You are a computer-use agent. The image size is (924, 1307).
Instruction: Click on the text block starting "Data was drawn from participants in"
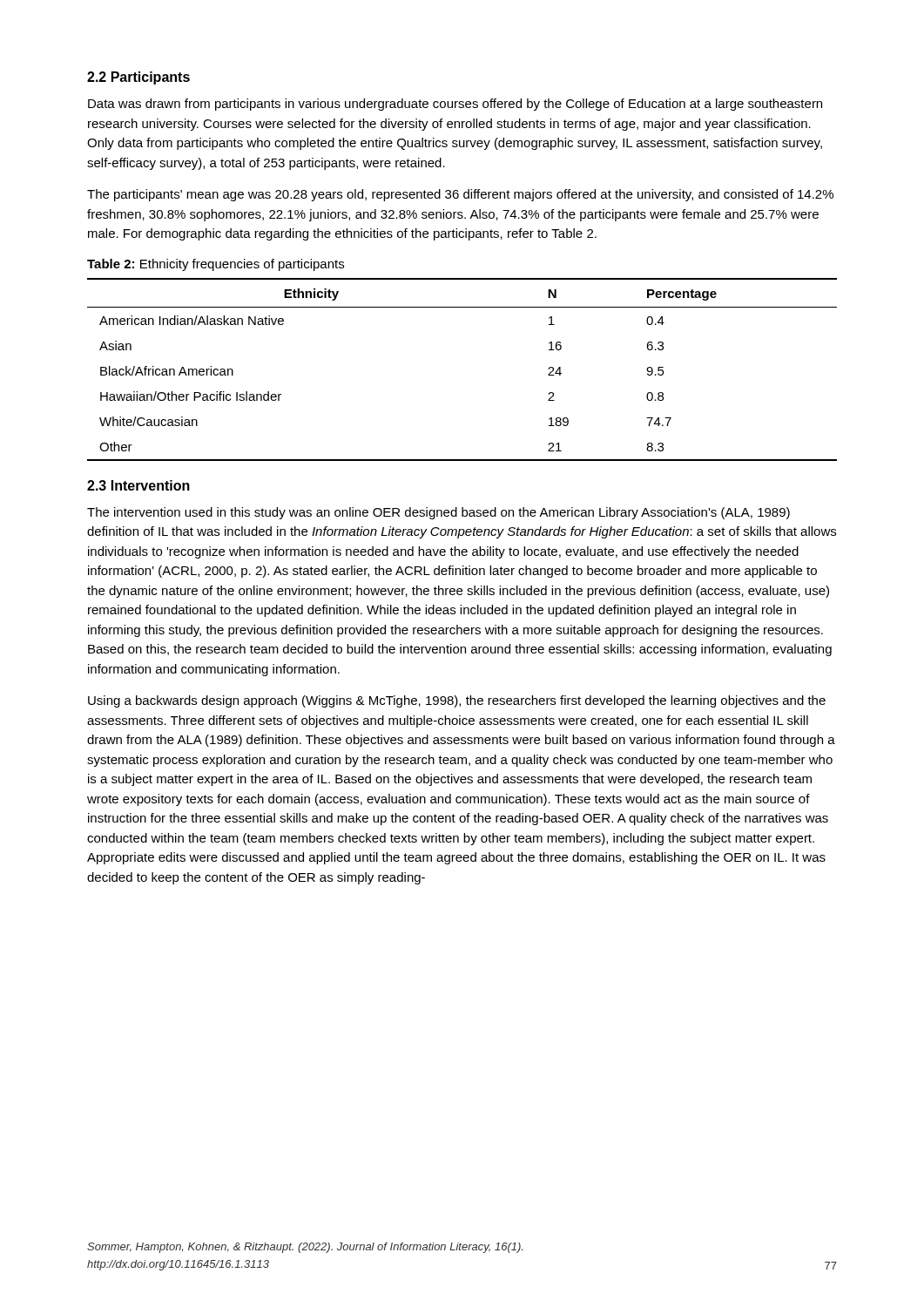click(x=455, y=133)
